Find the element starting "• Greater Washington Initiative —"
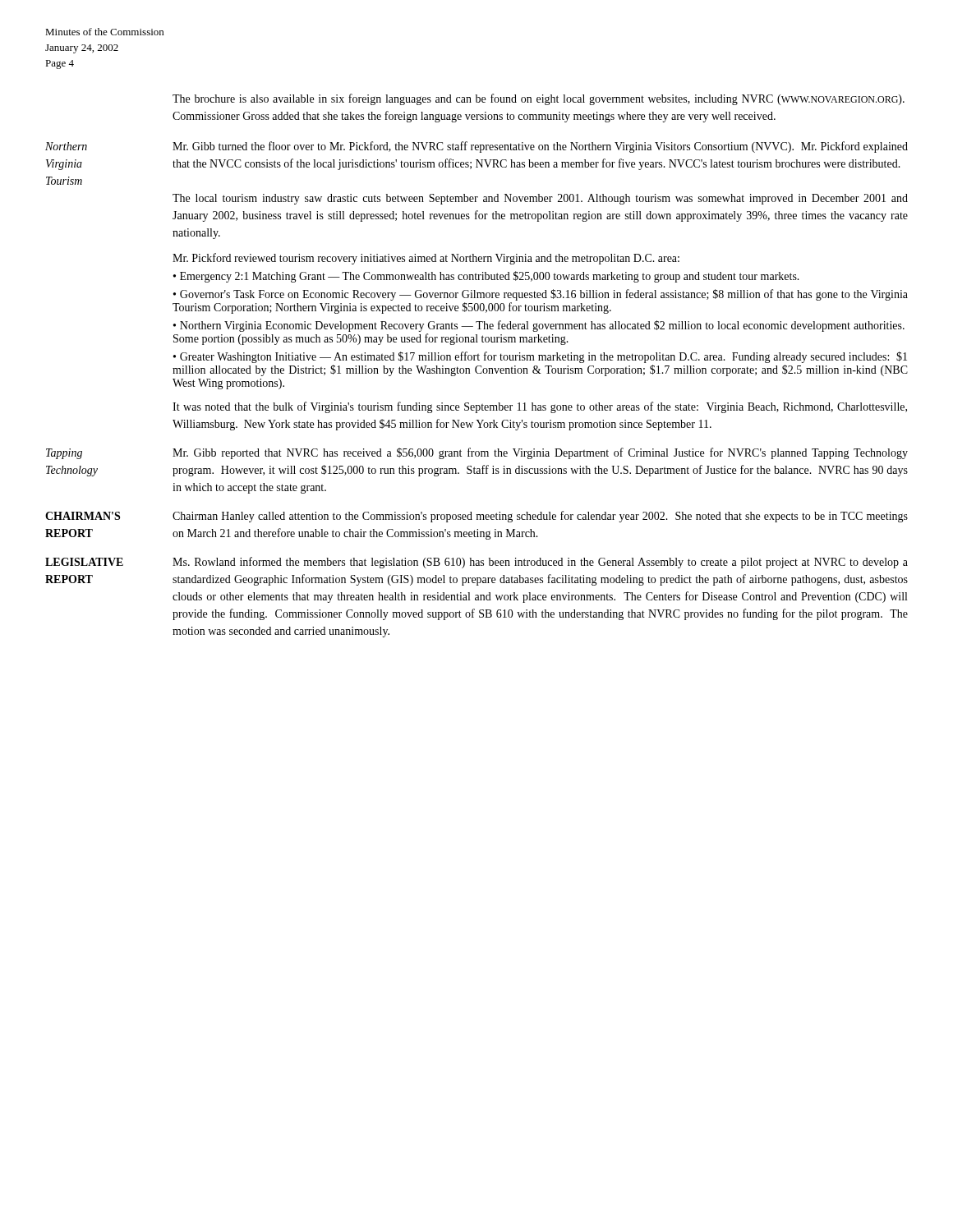Screen dimensions: 1232x953 [540, 370]
